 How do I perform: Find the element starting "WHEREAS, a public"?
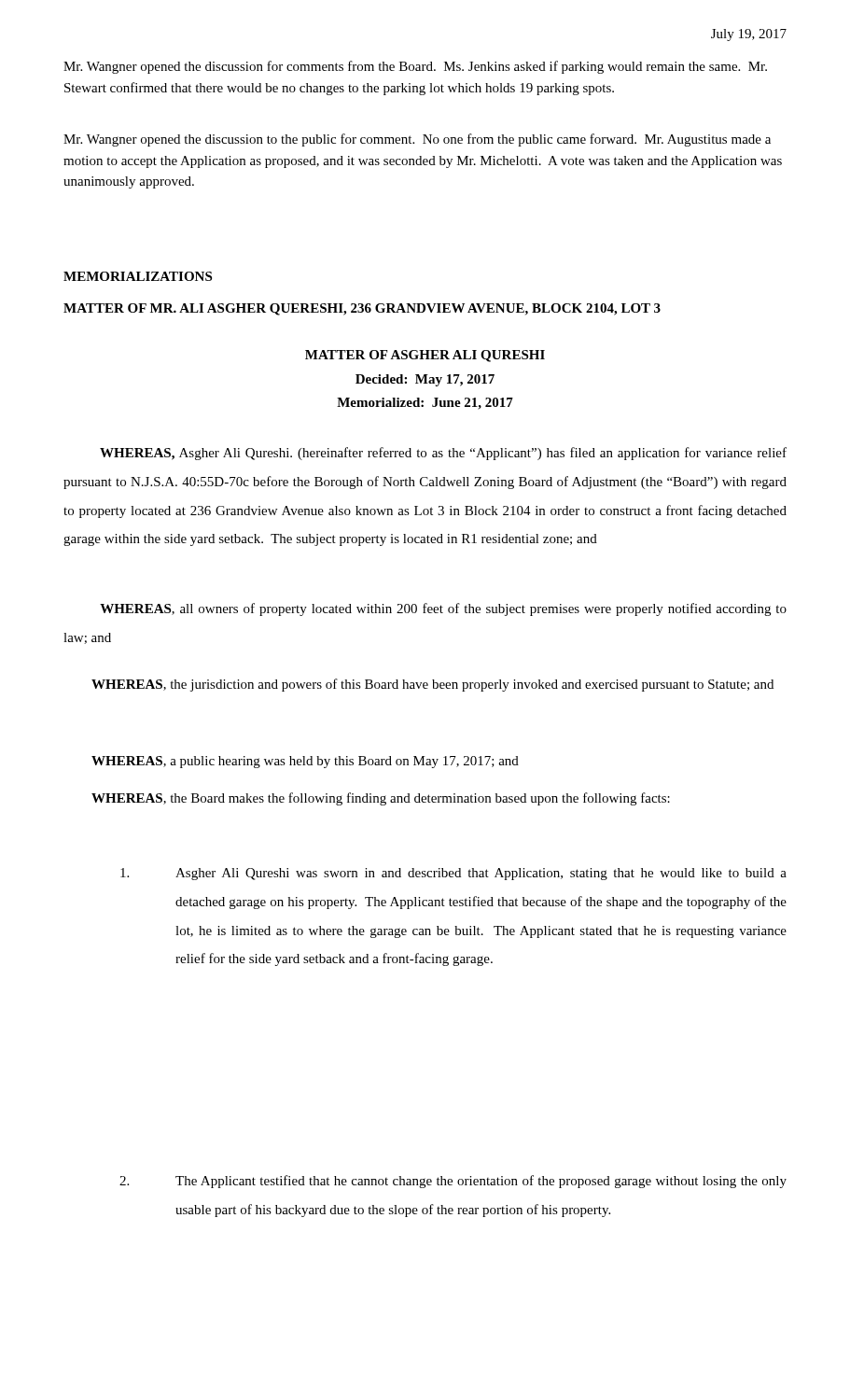point(291,761)
